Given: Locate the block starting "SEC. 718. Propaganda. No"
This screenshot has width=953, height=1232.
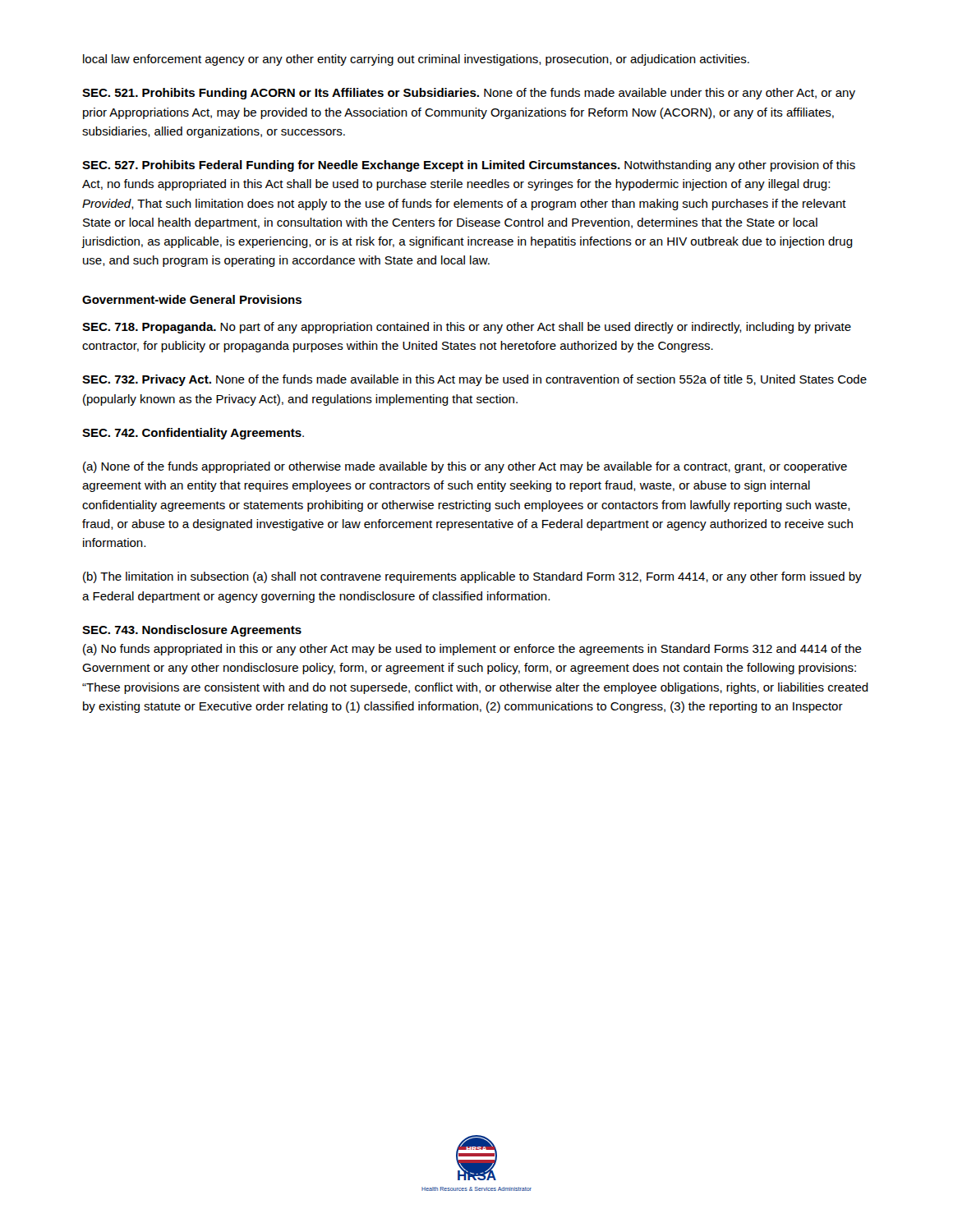Looking at the screenshot, I should 467,336.
